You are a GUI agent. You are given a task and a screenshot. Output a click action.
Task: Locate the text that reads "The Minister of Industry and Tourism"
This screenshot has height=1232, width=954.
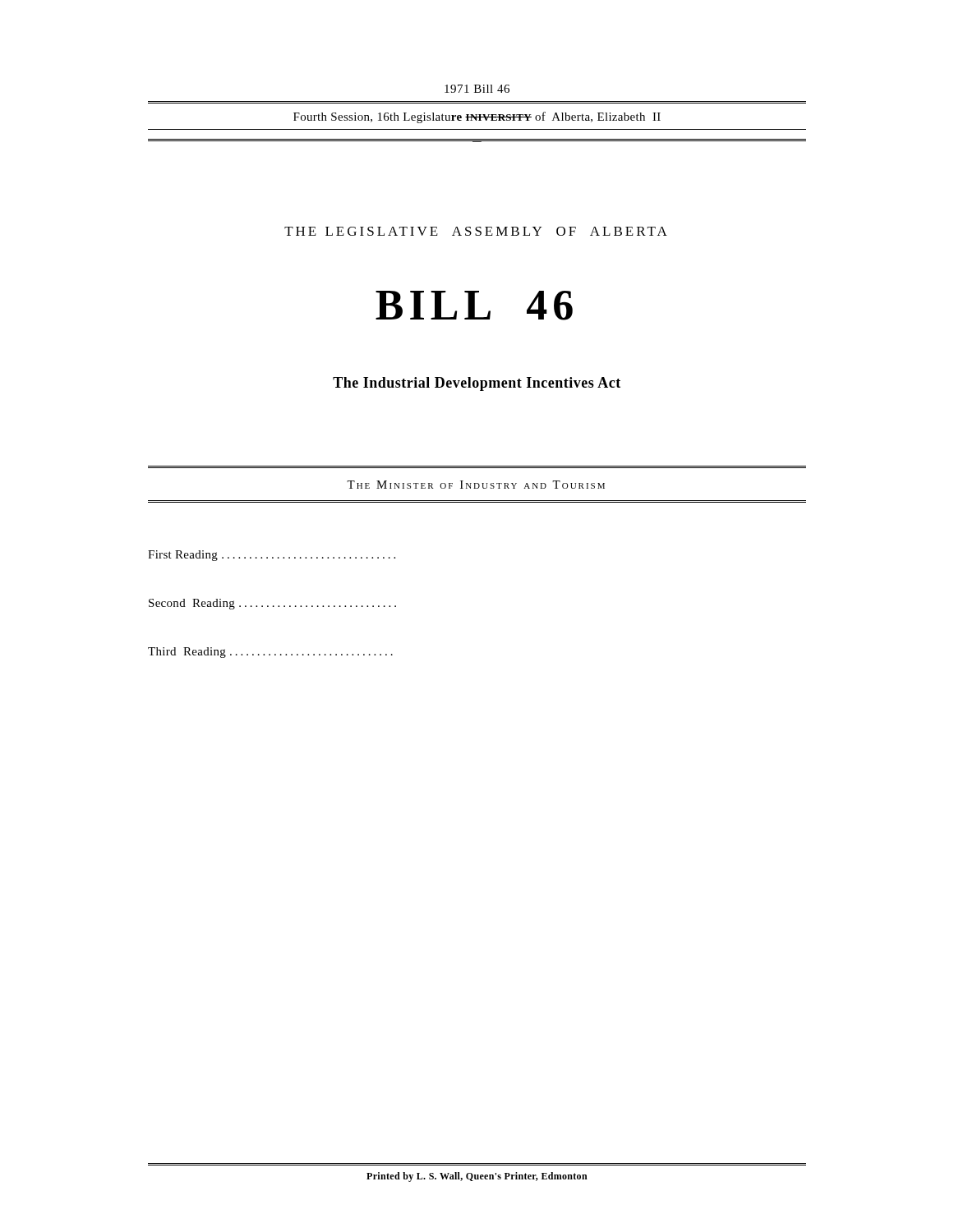[x=477, y=484]
